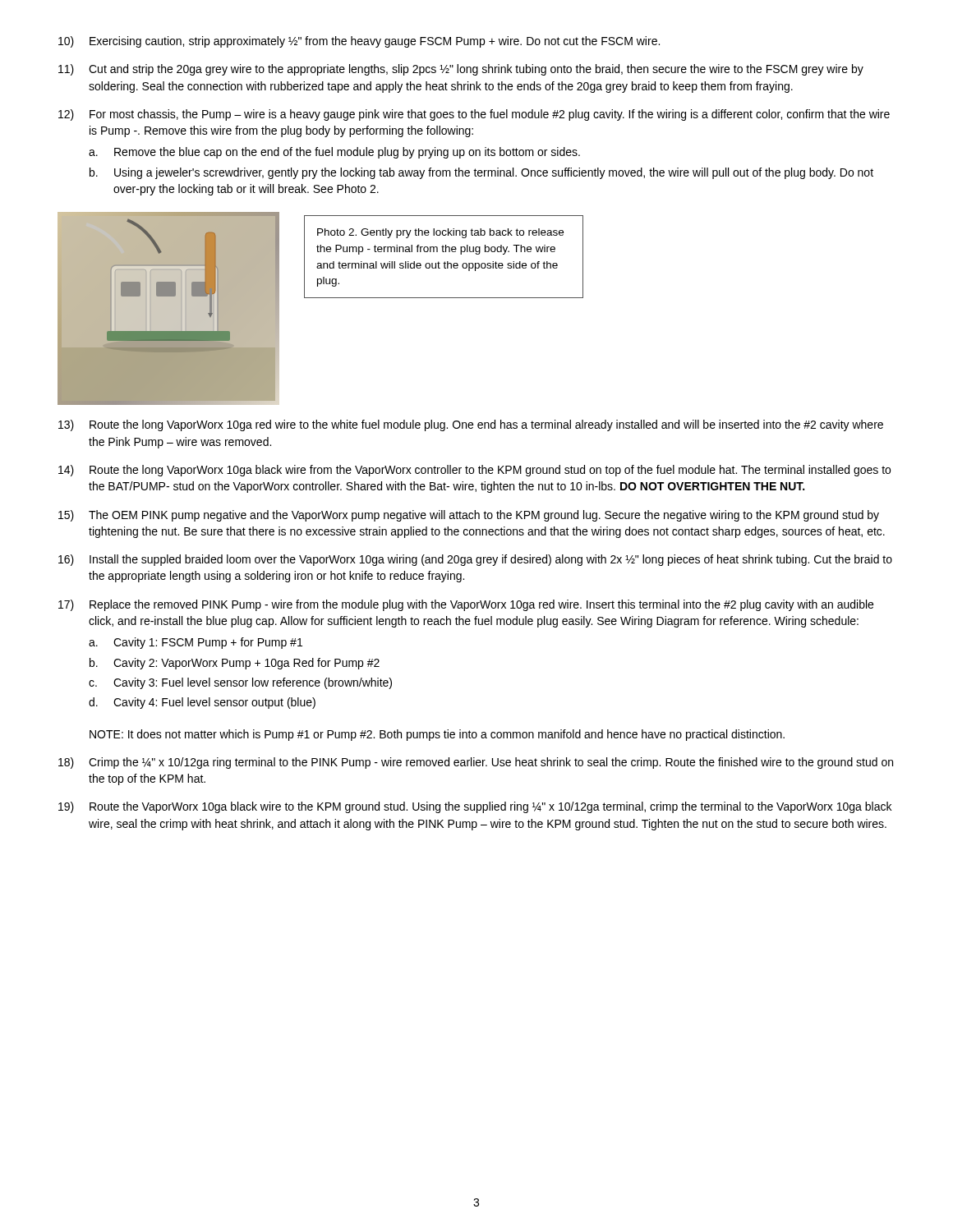Viewport: 953px width, 1232px height.
Task: Locate the text starting "14) Route the long"
Action: tap(476, 478)
